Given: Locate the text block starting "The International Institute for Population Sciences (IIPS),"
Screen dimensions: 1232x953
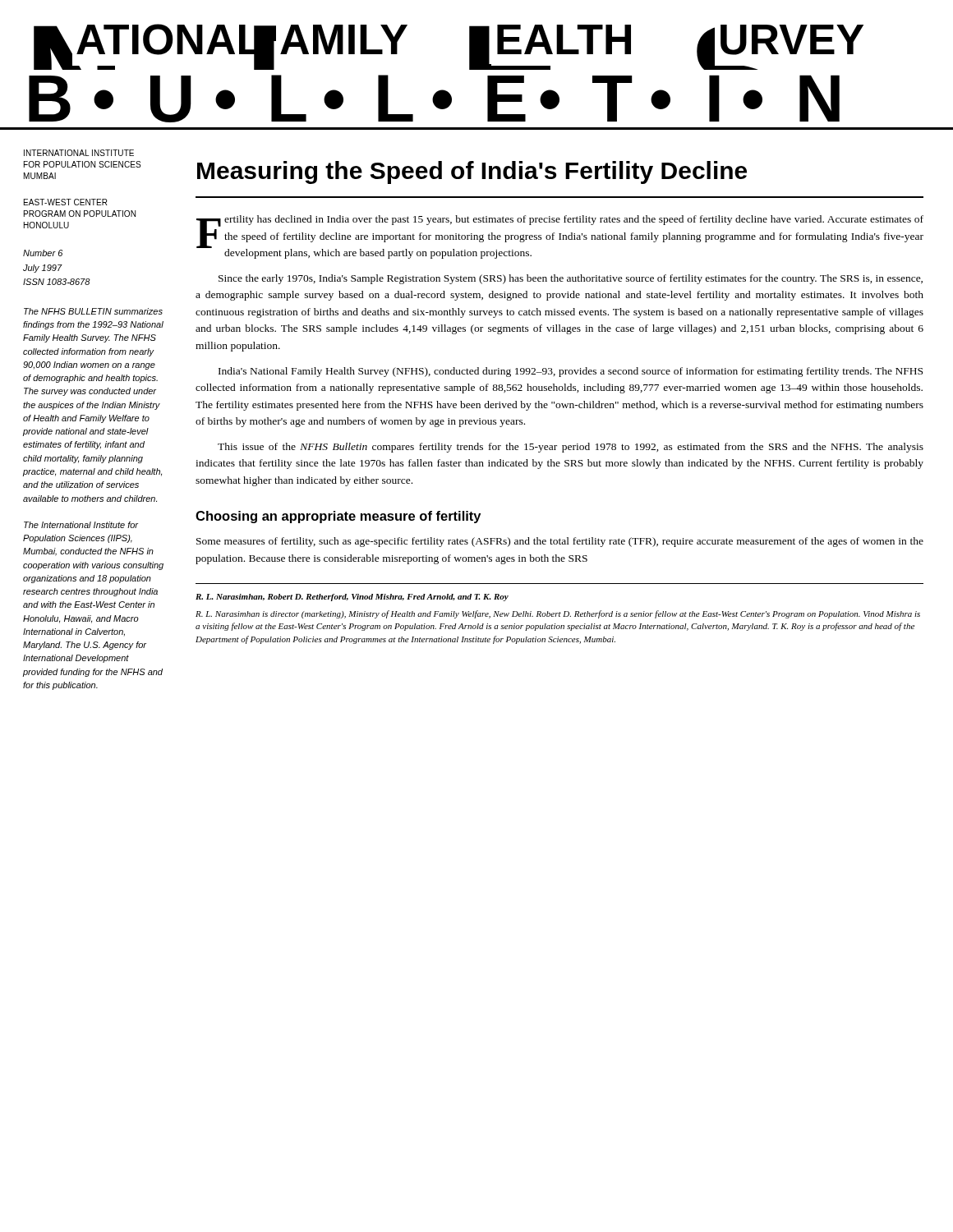Looking at the screenshot, I should pos(93,605).
